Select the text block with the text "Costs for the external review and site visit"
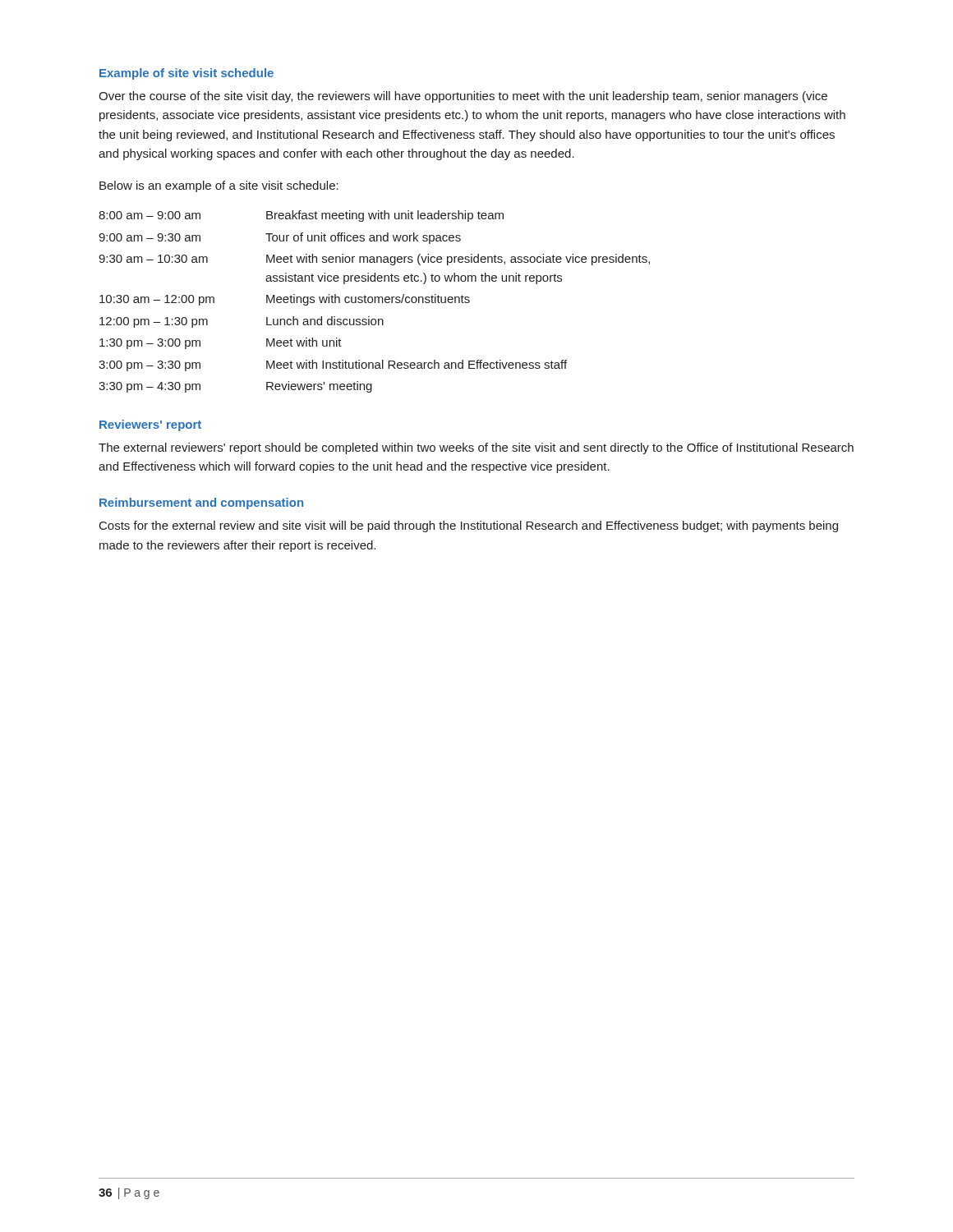The image size is (953, 1232). pos(469,535)
